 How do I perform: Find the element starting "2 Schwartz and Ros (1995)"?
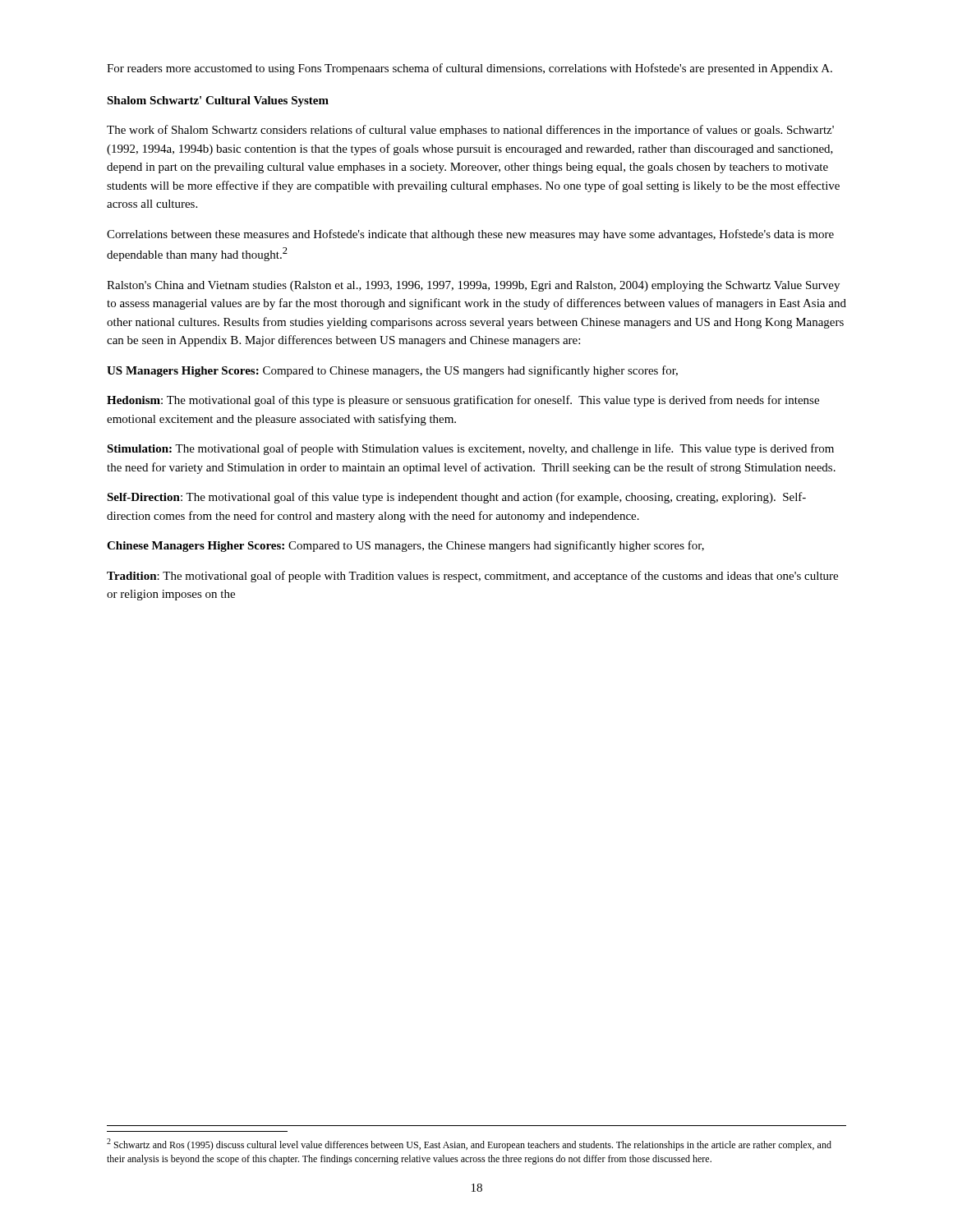(476, 1149)
